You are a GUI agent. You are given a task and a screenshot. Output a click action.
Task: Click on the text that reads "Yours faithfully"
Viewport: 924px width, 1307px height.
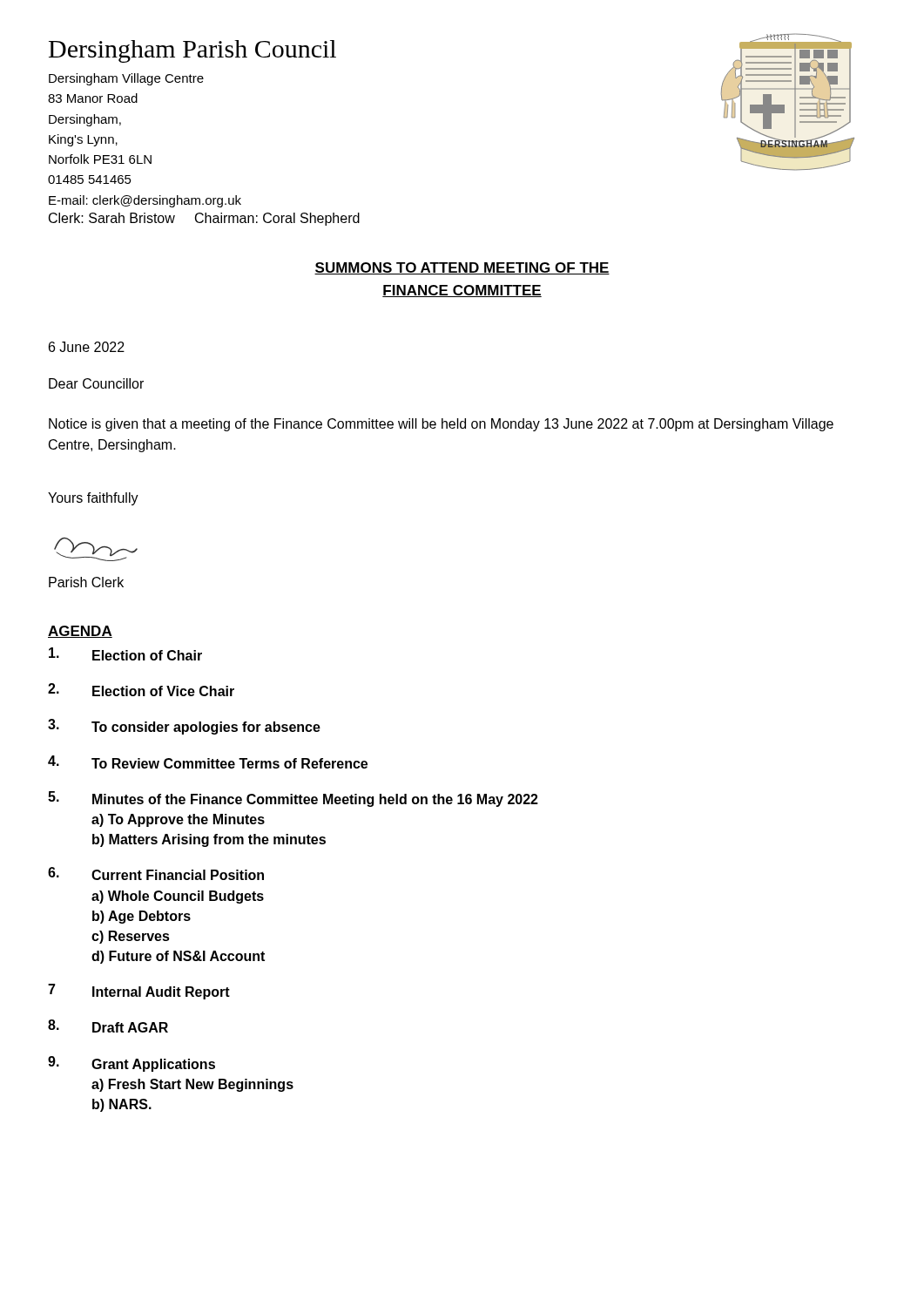(x=93, y=498)
